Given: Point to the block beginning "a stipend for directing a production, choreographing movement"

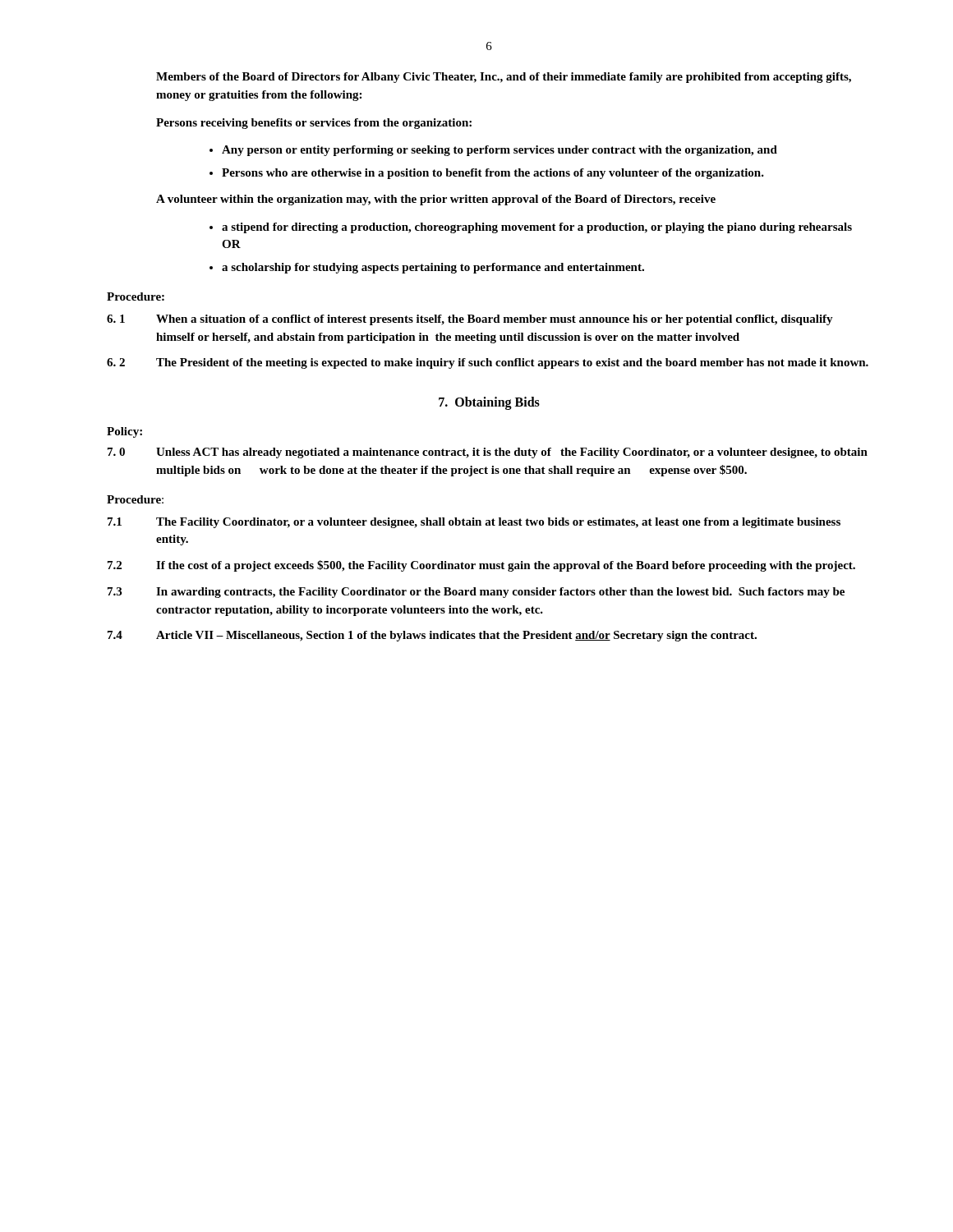Looking at the screenshot, I should 546,236.
